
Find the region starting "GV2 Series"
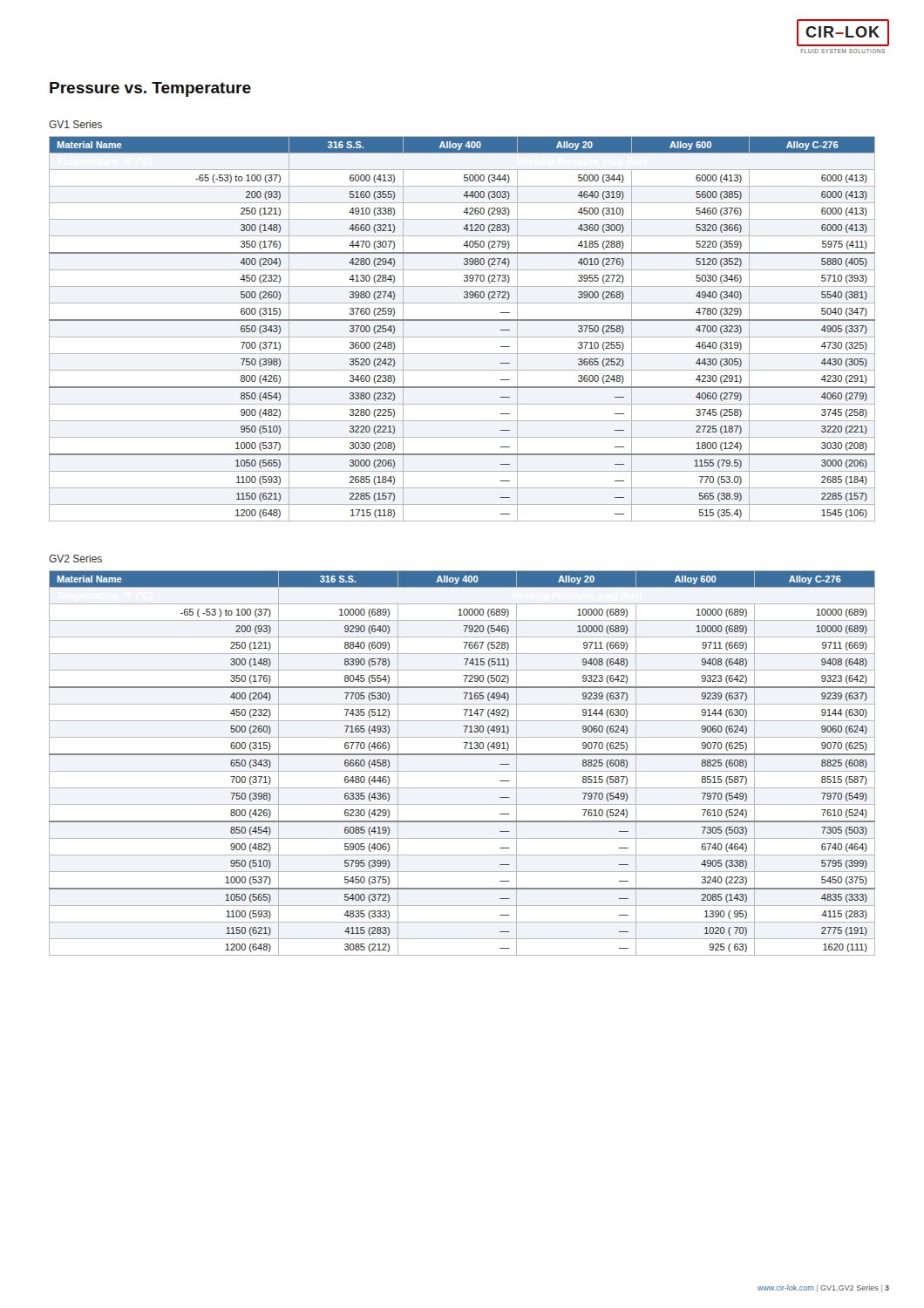coord(76,559)
